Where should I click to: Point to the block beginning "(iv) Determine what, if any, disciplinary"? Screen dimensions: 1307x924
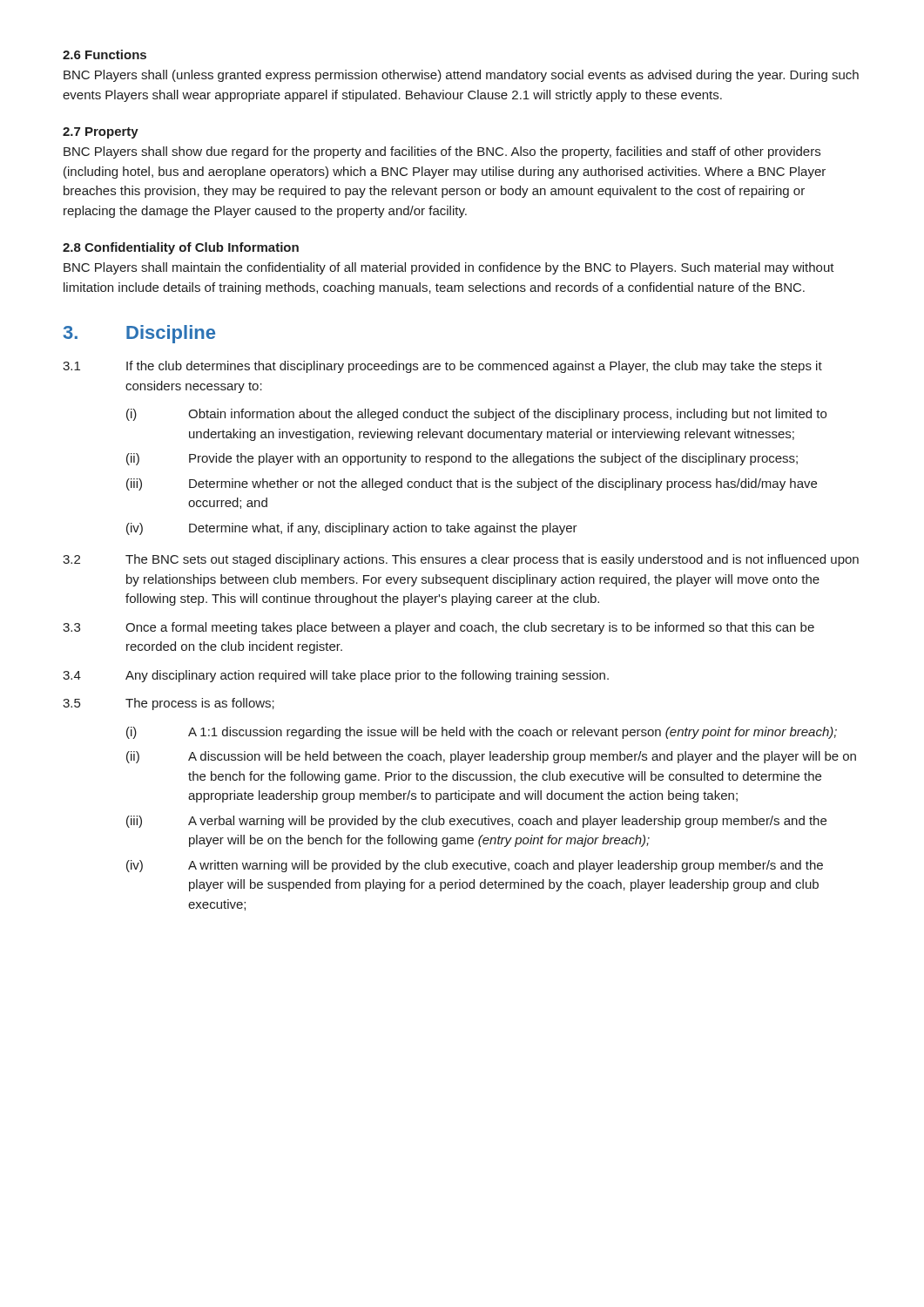(x=493, y=528)
